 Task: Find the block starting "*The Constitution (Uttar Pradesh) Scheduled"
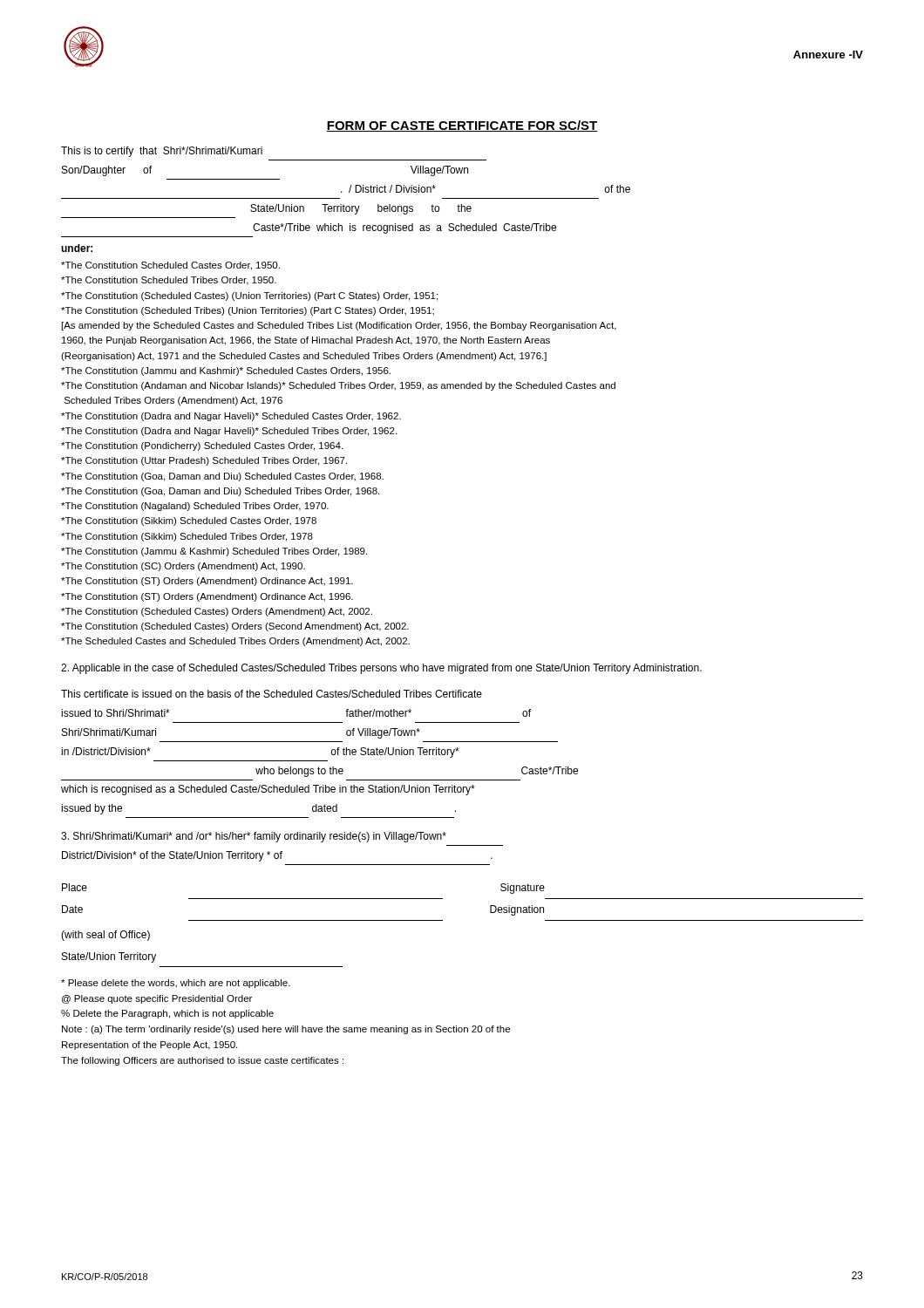pos(204,461)
